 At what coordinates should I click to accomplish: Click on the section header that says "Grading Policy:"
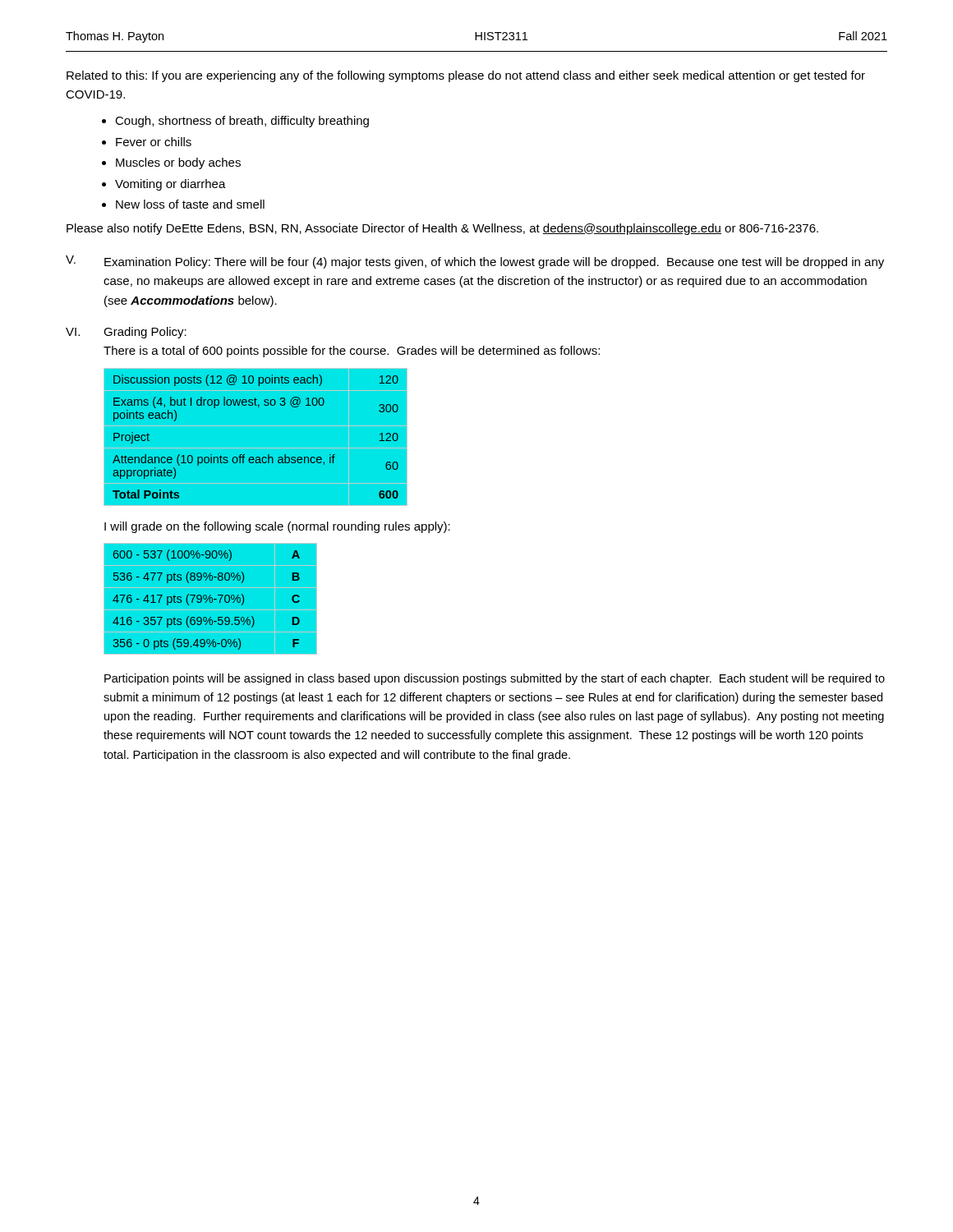145,331
